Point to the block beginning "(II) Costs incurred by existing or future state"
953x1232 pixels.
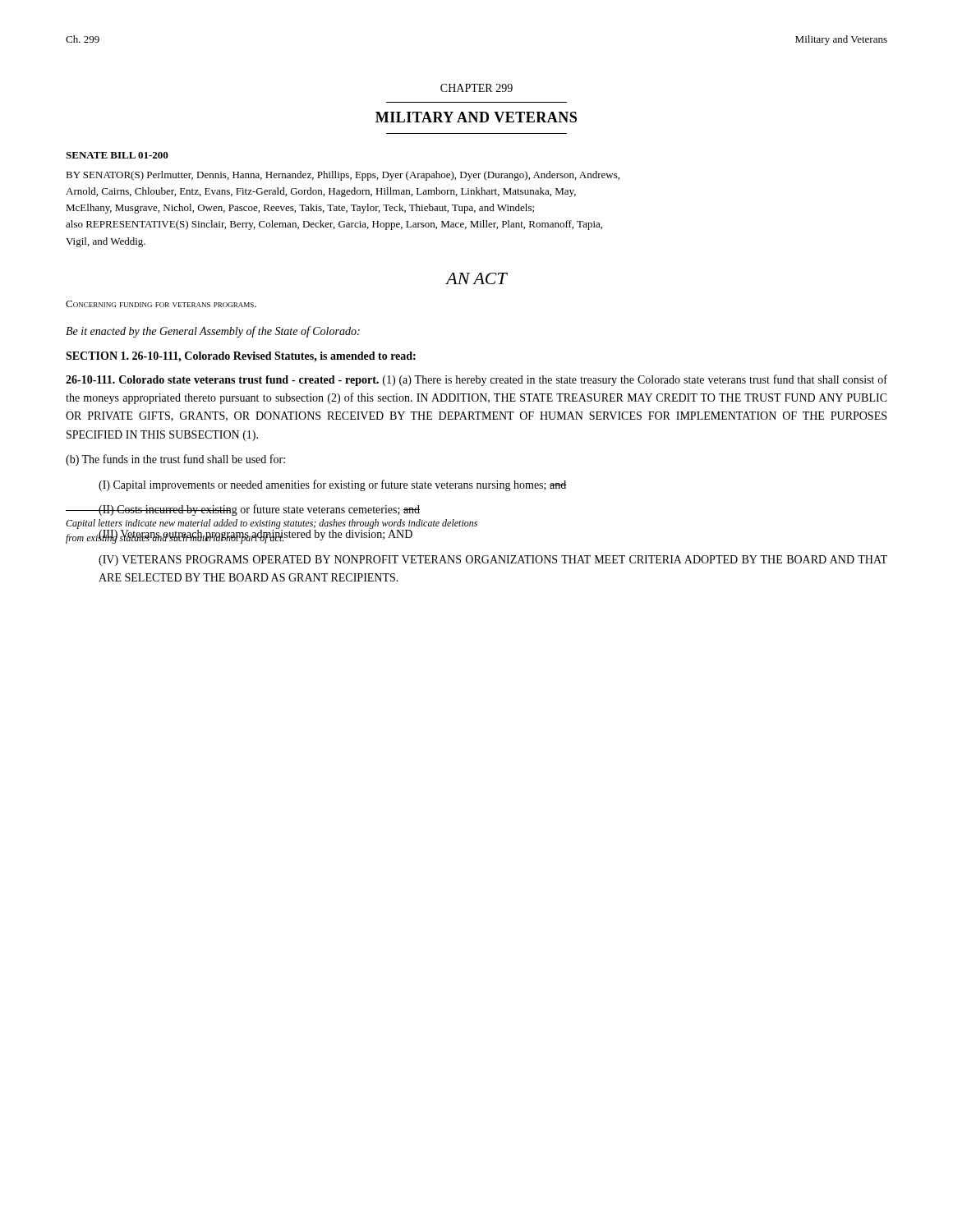259,510
